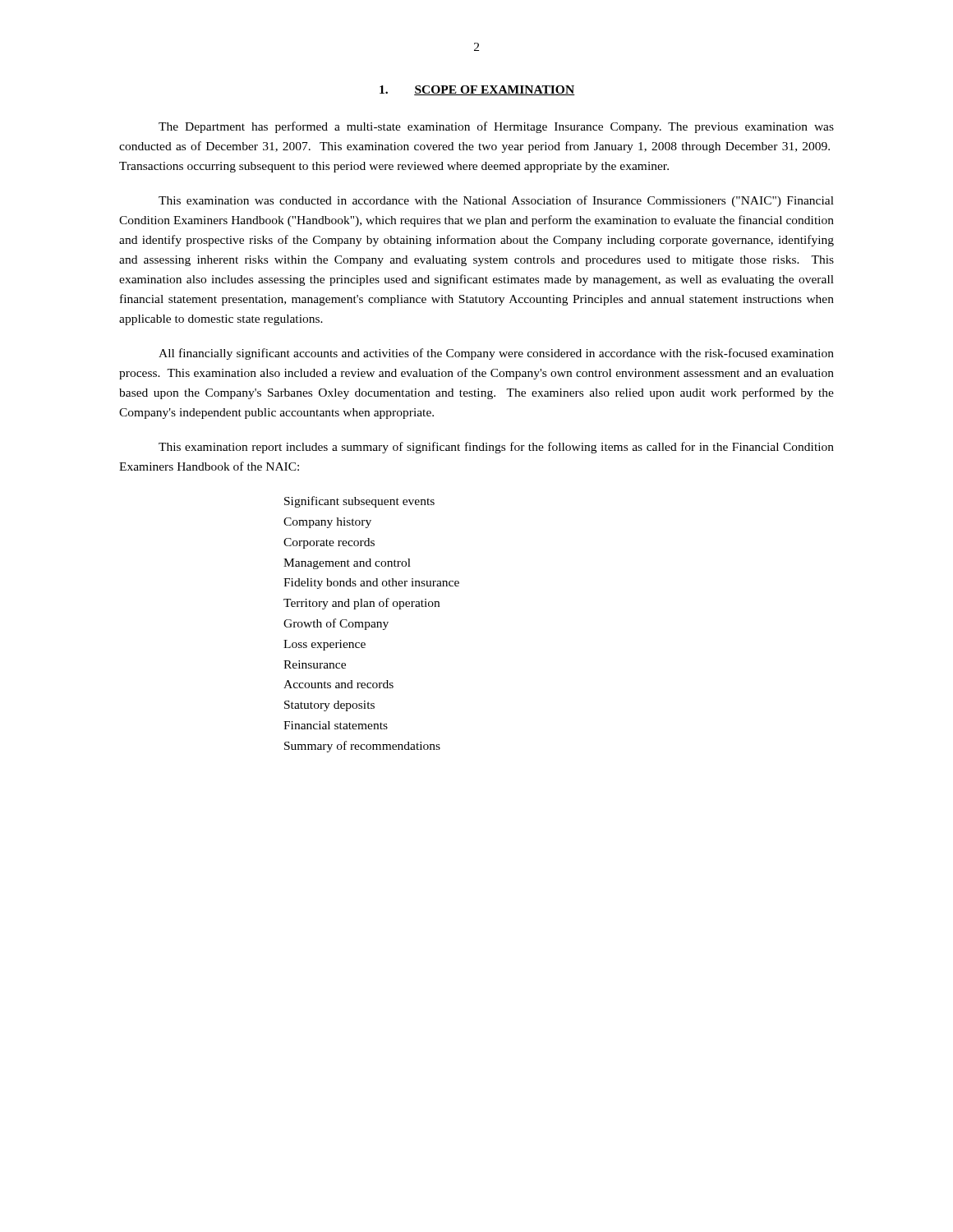Locate the list item with the text "Accounts and records"
This screenshot has height=1232, width=953.
pyautogui.click(x=339, y=684)
